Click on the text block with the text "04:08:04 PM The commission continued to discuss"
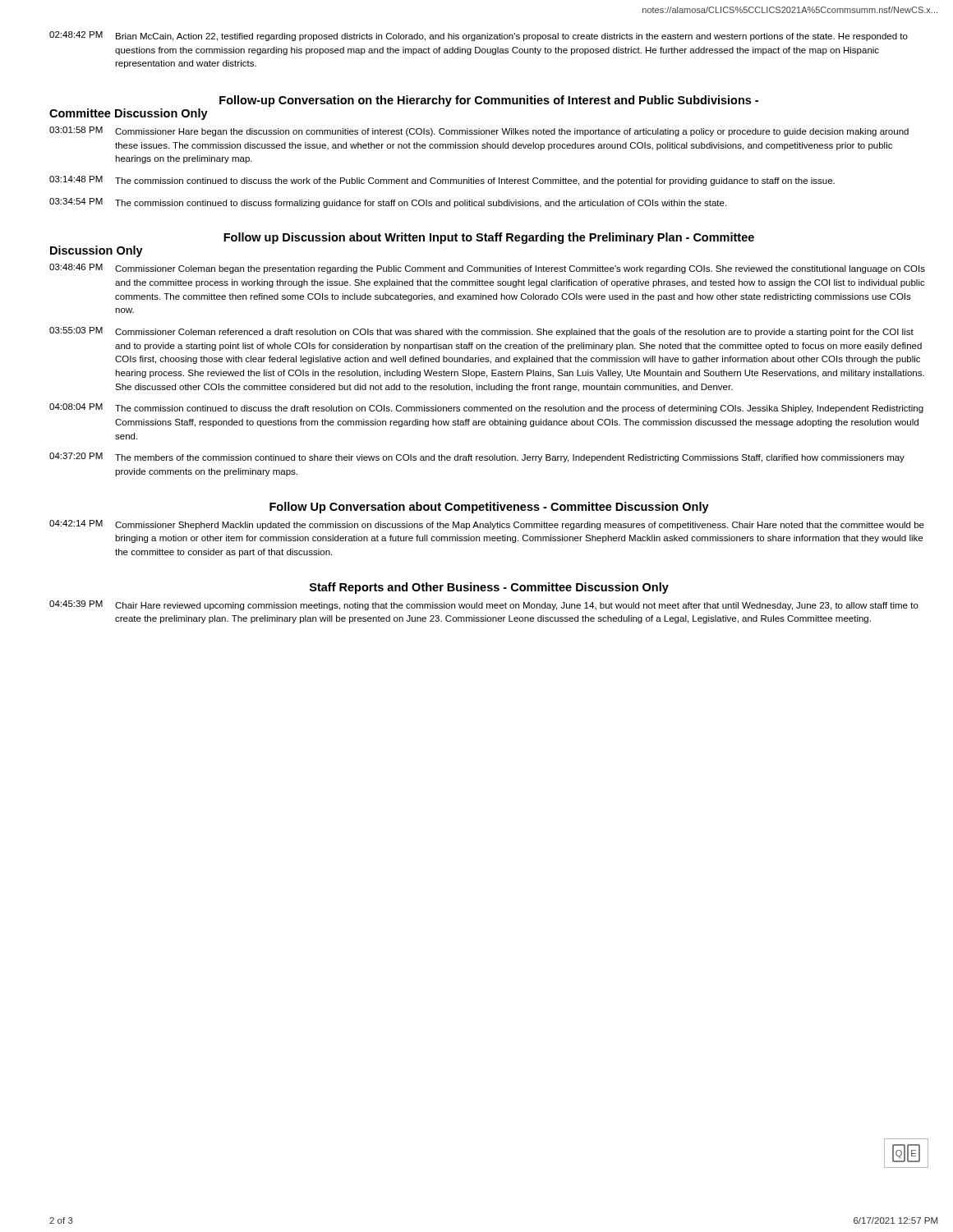This screenshot has width=953, height=1232. pos(489,423)
